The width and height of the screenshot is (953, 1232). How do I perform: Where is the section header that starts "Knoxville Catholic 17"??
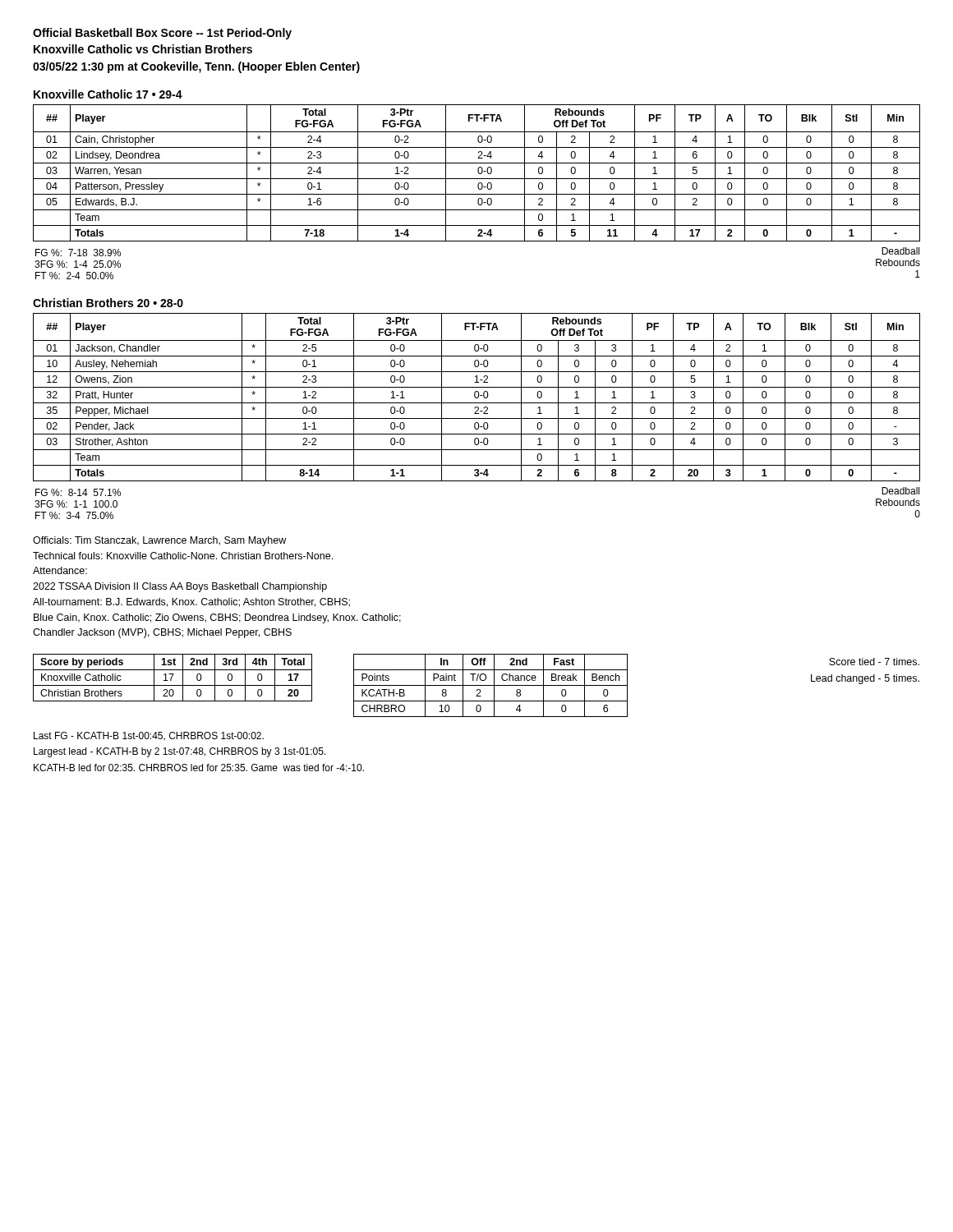(107, 94)
